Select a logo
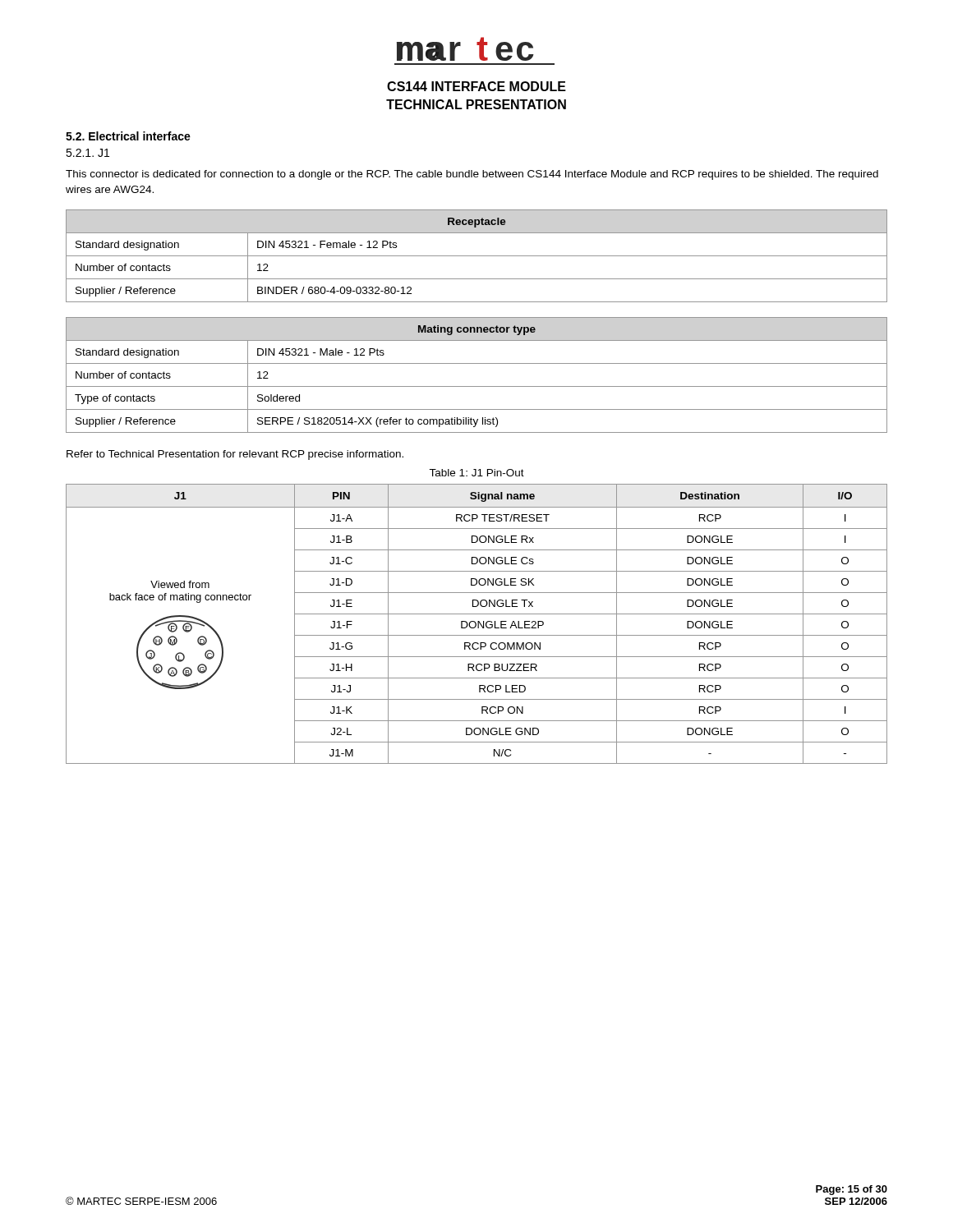The image size is (953, 1232). coord(476,47)
